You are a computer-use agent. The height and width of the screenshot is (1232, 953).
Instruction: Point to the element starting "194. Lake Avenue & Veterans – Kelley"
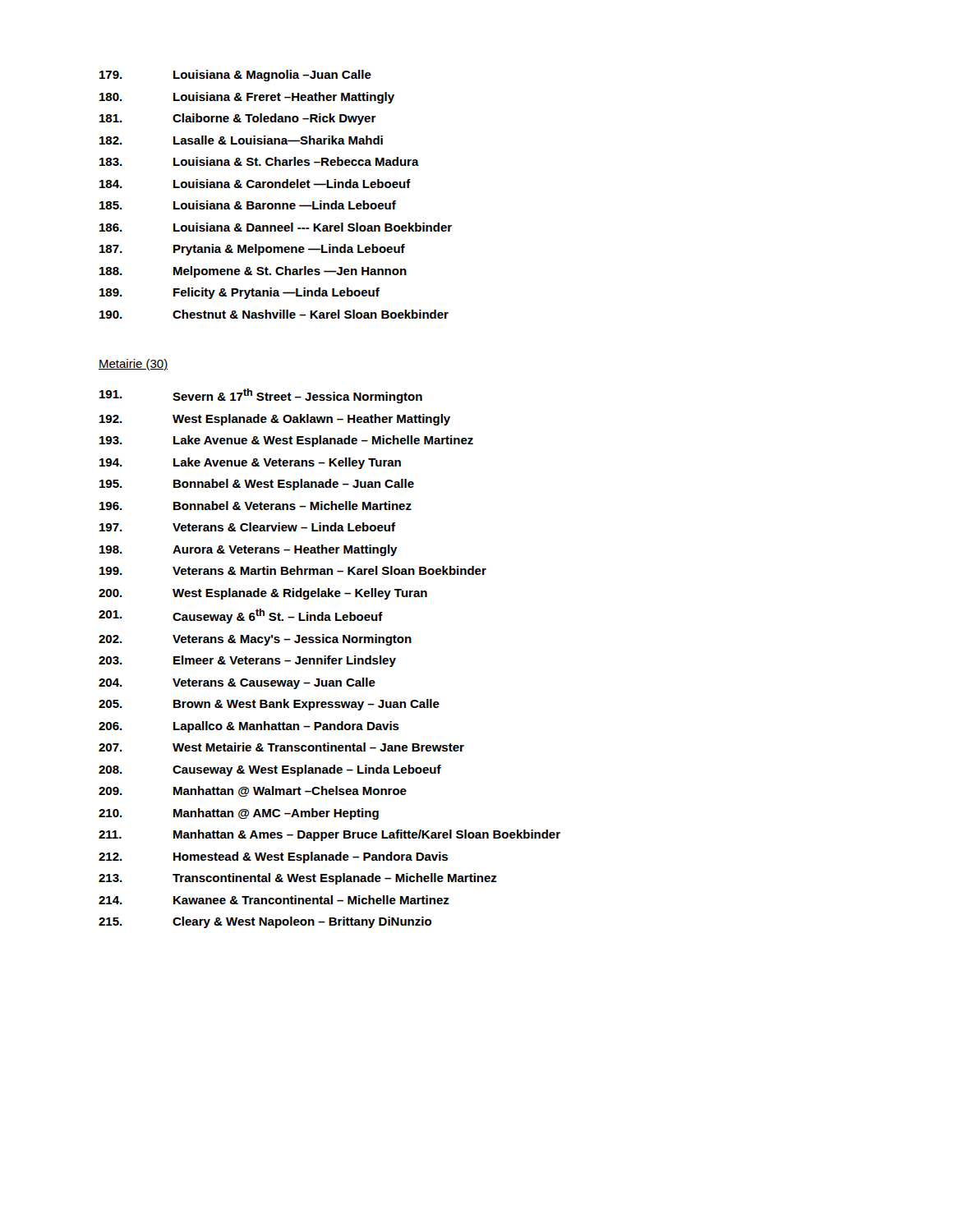(250, 463)
